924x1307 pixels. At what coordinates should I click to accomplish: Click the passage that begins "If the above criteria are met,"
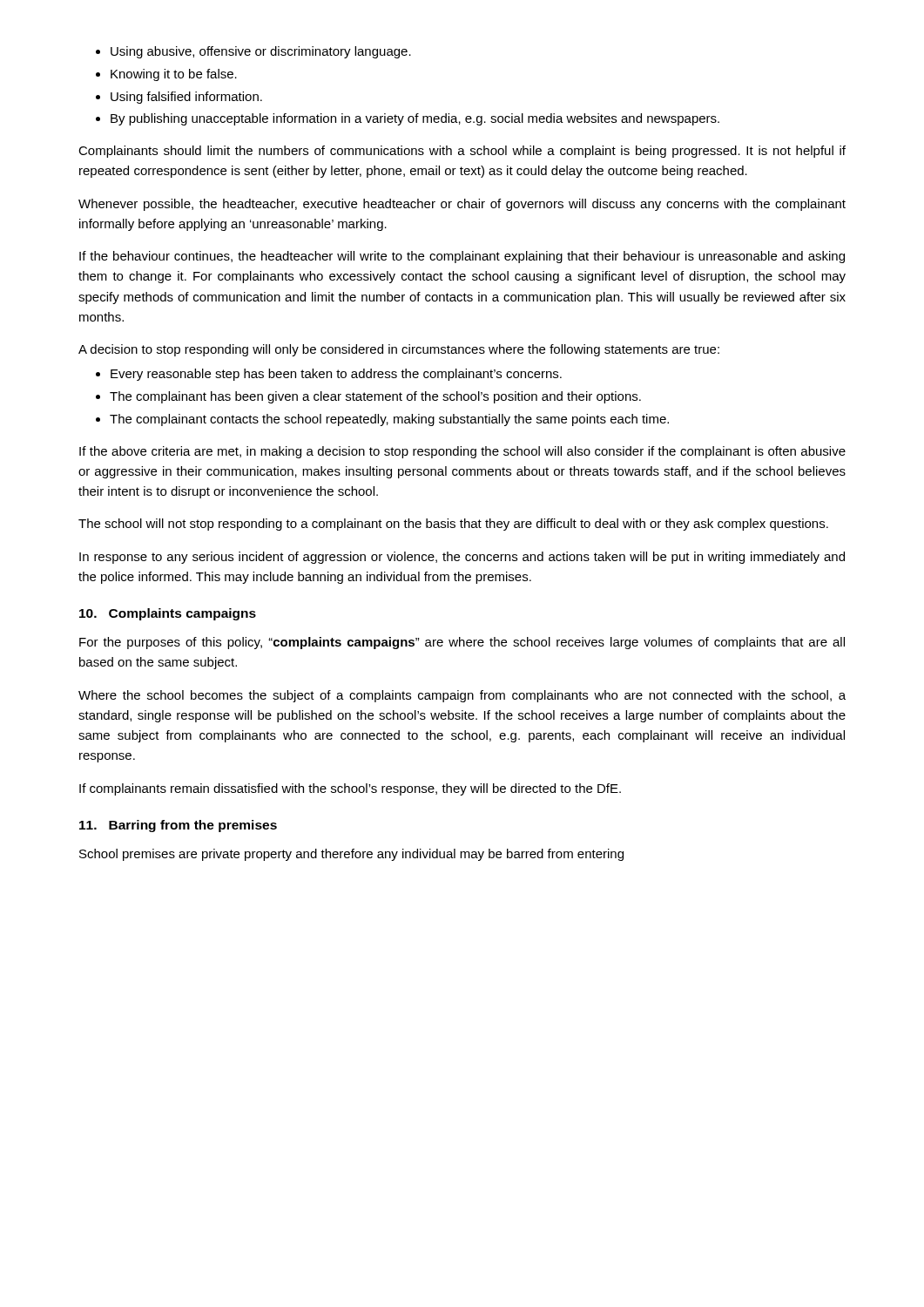(x=462, y=471)
